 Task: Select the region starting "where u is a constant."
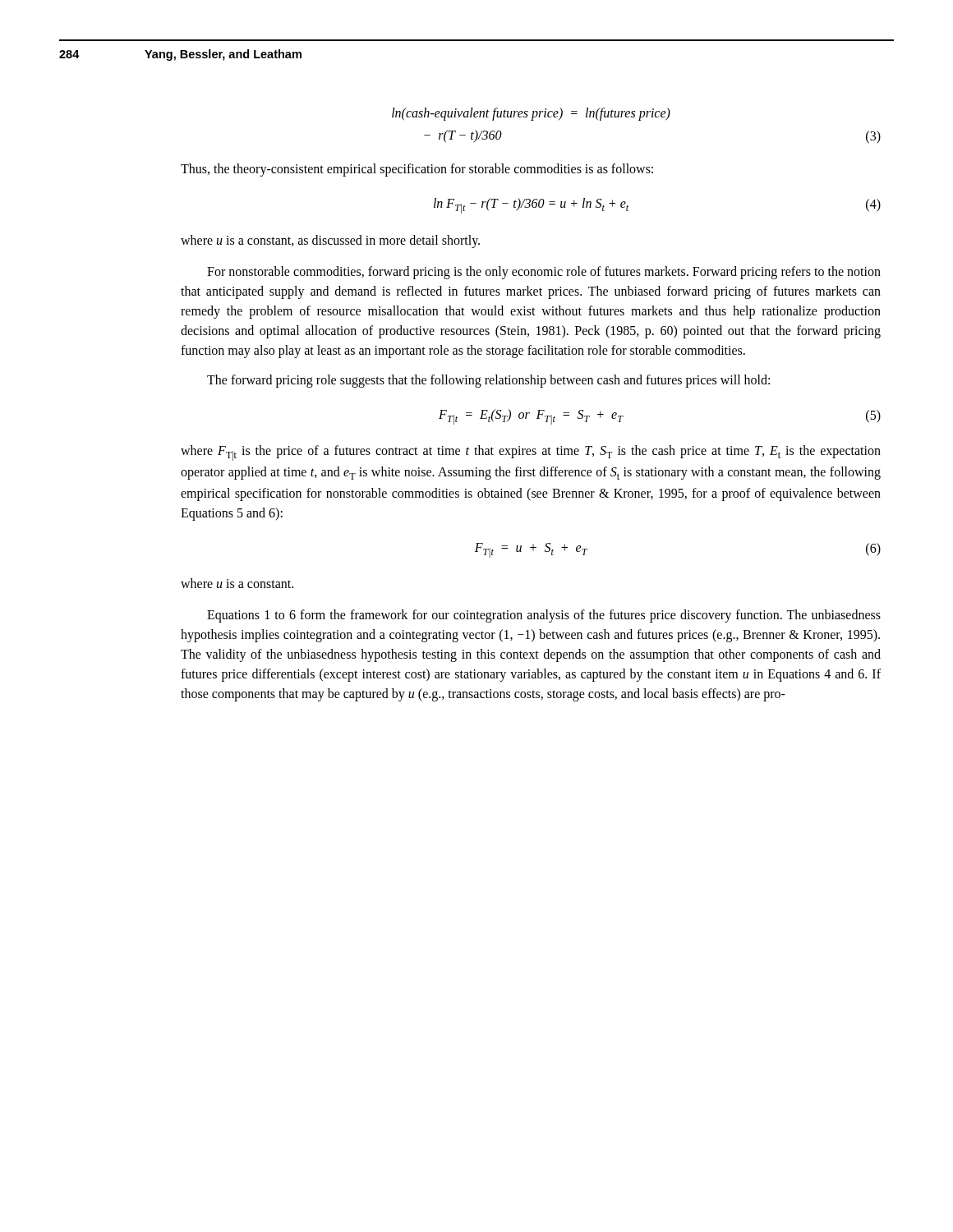click(x=238, y=584)
